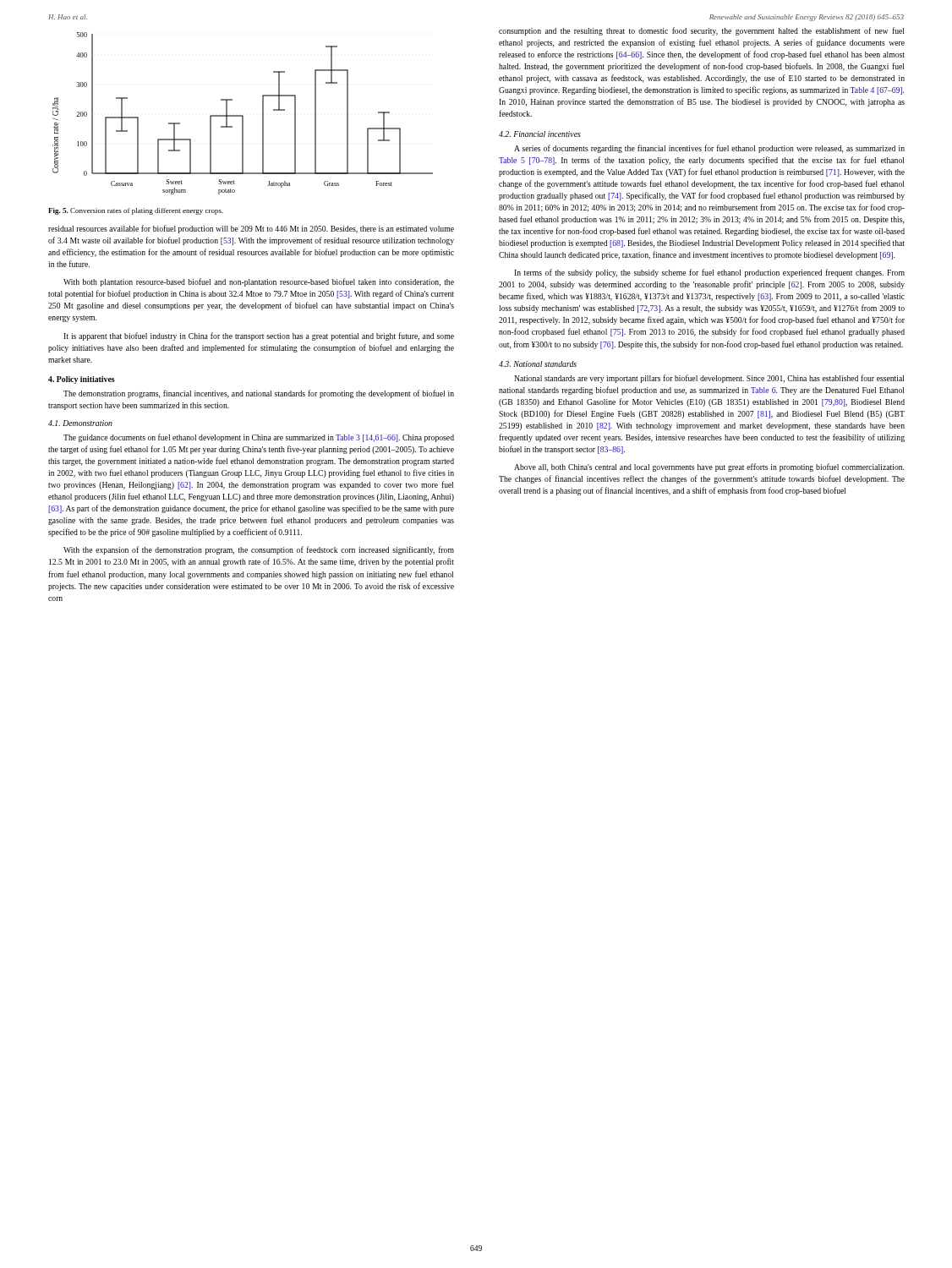Screen dimensions: 1268x952
Task: Locate the block starting "With both plantation resource-based biofuel and non-plantation"
Action: [x=251, y=300]
